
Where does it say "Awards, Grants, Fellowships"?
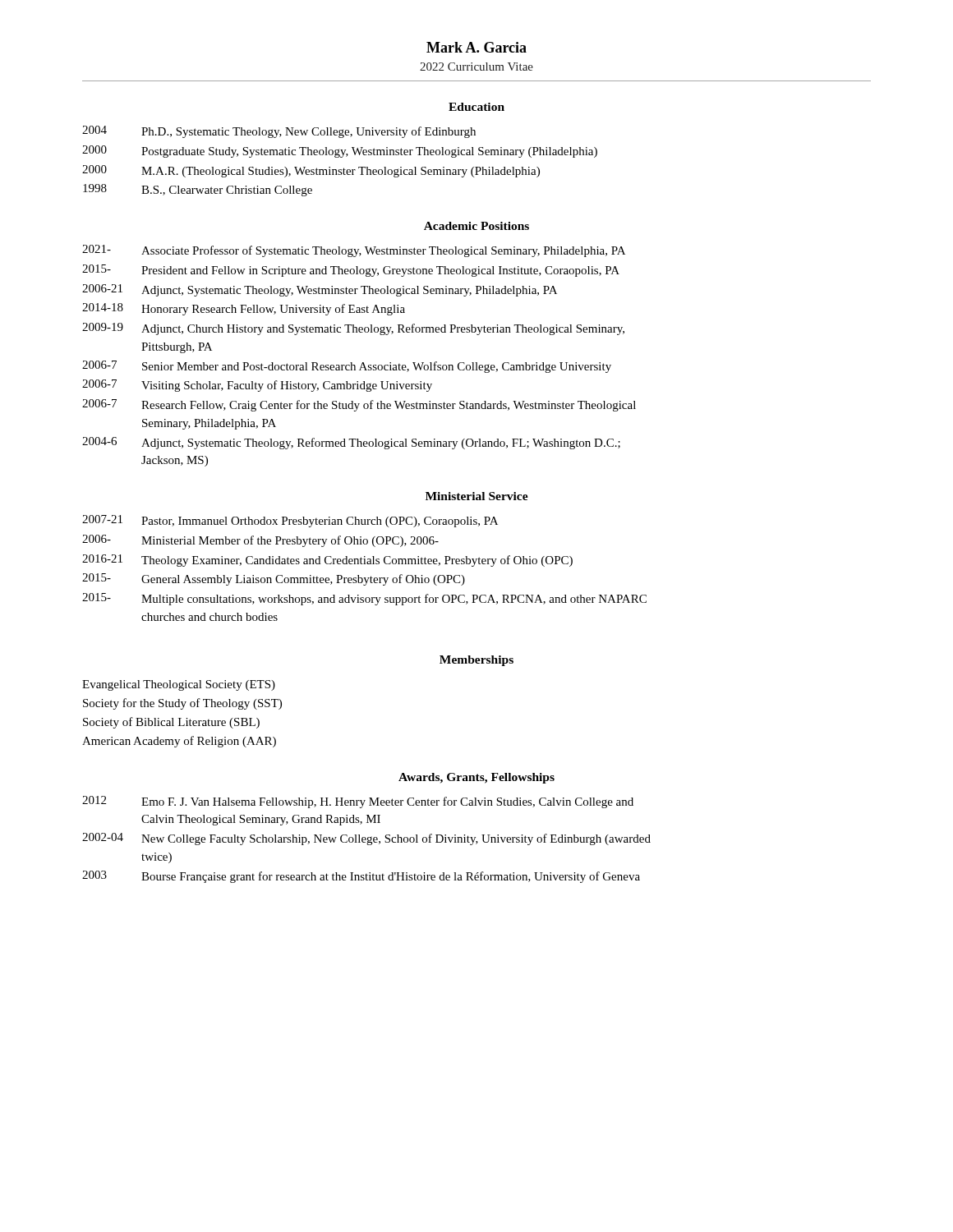click(476, 776)
